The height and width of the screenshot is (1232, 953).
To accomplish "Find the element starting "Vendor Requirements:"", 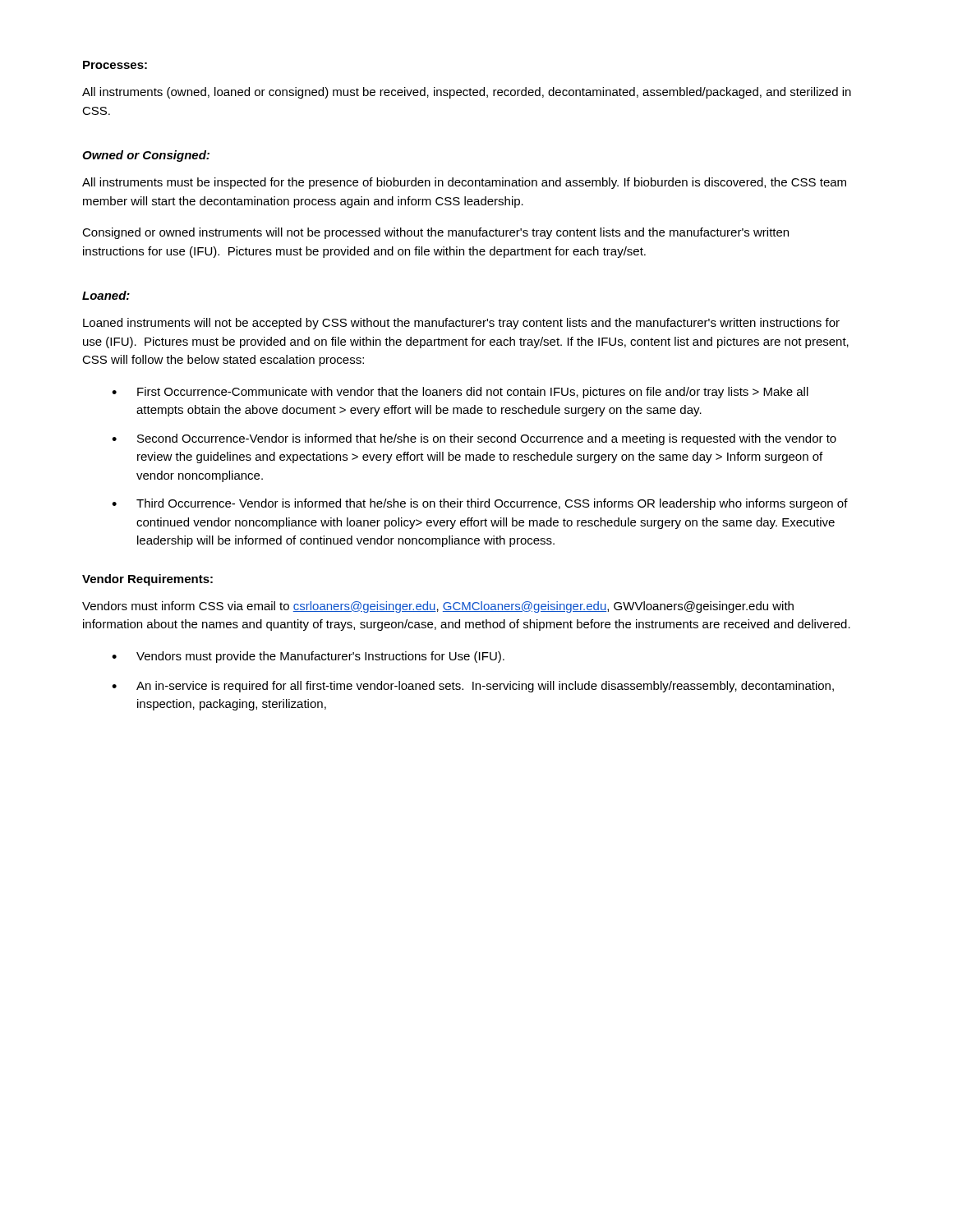I will 148,578.
